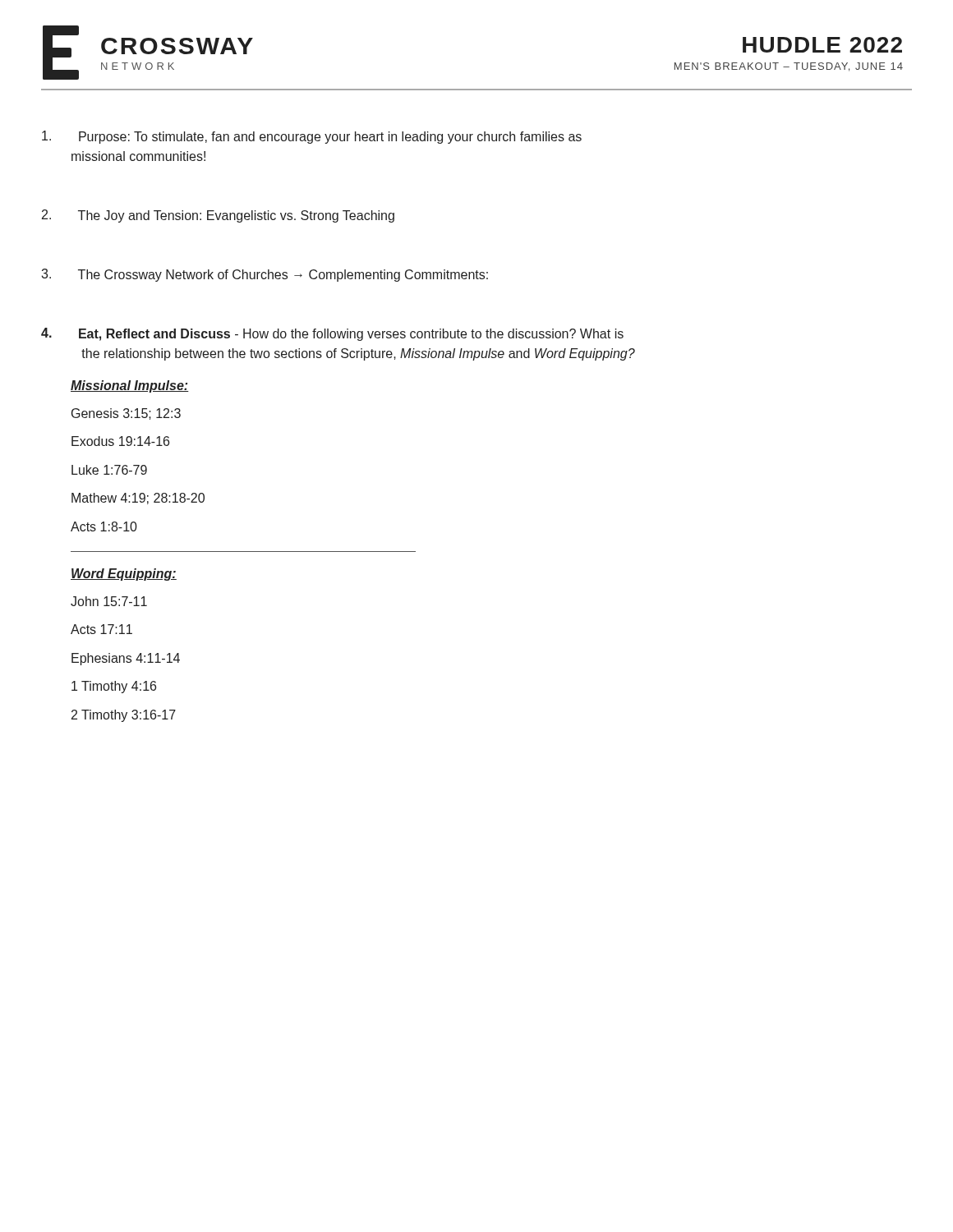This screenshot has height=1232, width=953.
Task: Select the list item that says "4. Eat, Reflect and Discuss - How do"
Action: pyautogui.click(x=332, y=334)
